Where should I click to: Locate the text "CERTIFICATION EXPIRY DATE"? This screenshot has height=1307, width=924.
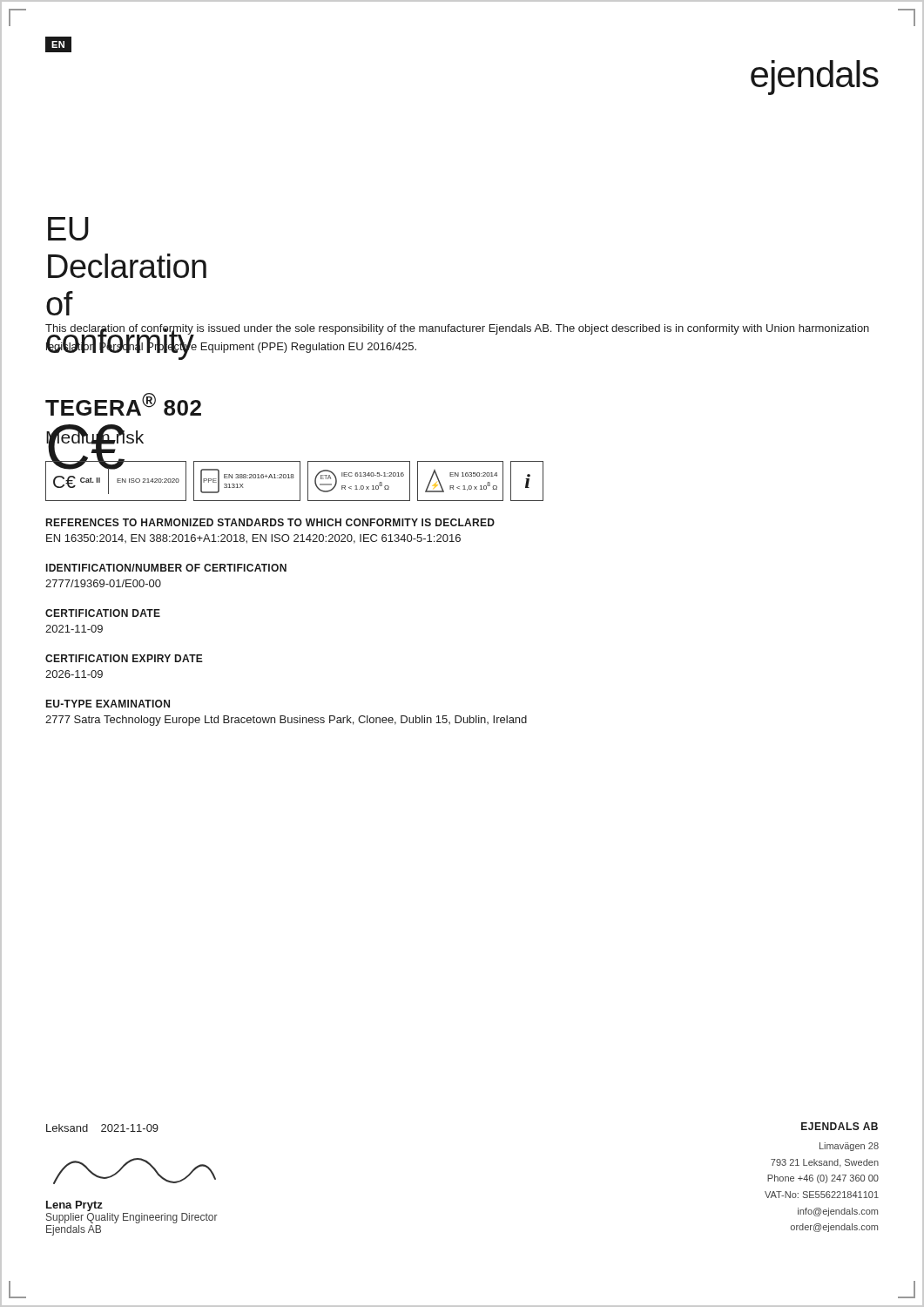(124, 659)
